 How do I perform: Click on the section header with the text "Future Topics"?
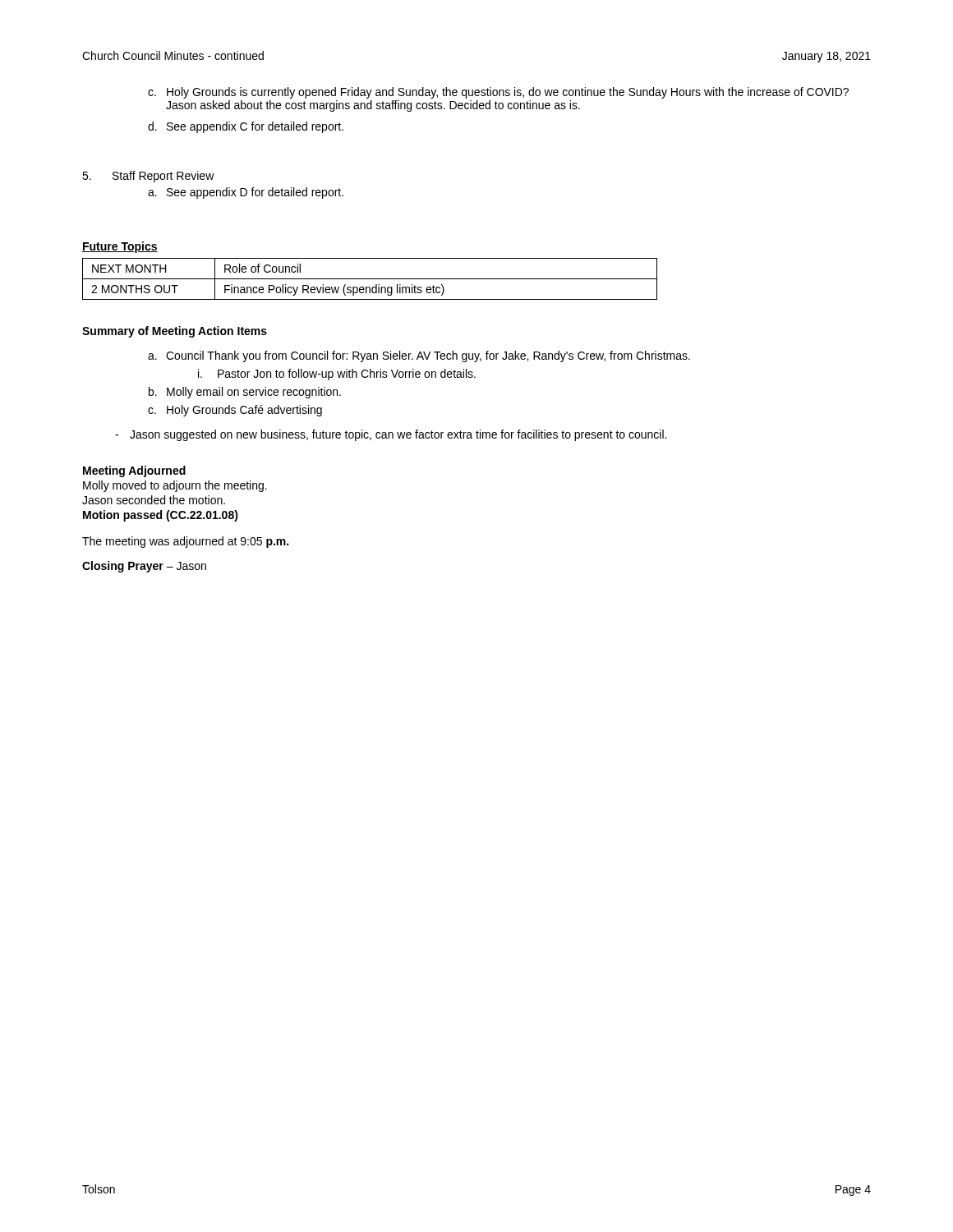[120, 246]
